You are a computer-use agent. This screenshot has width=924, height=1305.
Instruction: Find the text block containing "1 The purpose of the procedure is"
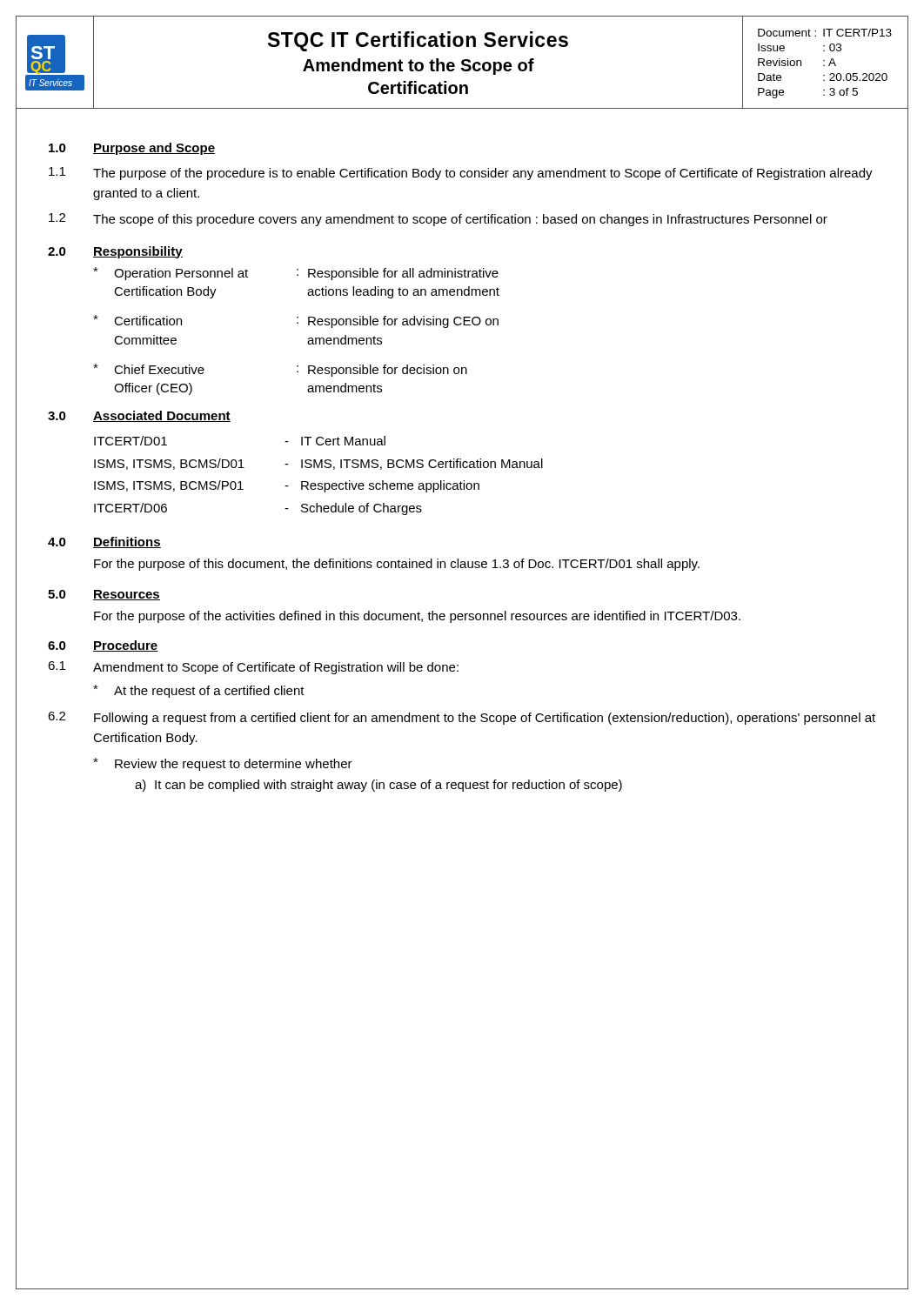pos(462,183)
